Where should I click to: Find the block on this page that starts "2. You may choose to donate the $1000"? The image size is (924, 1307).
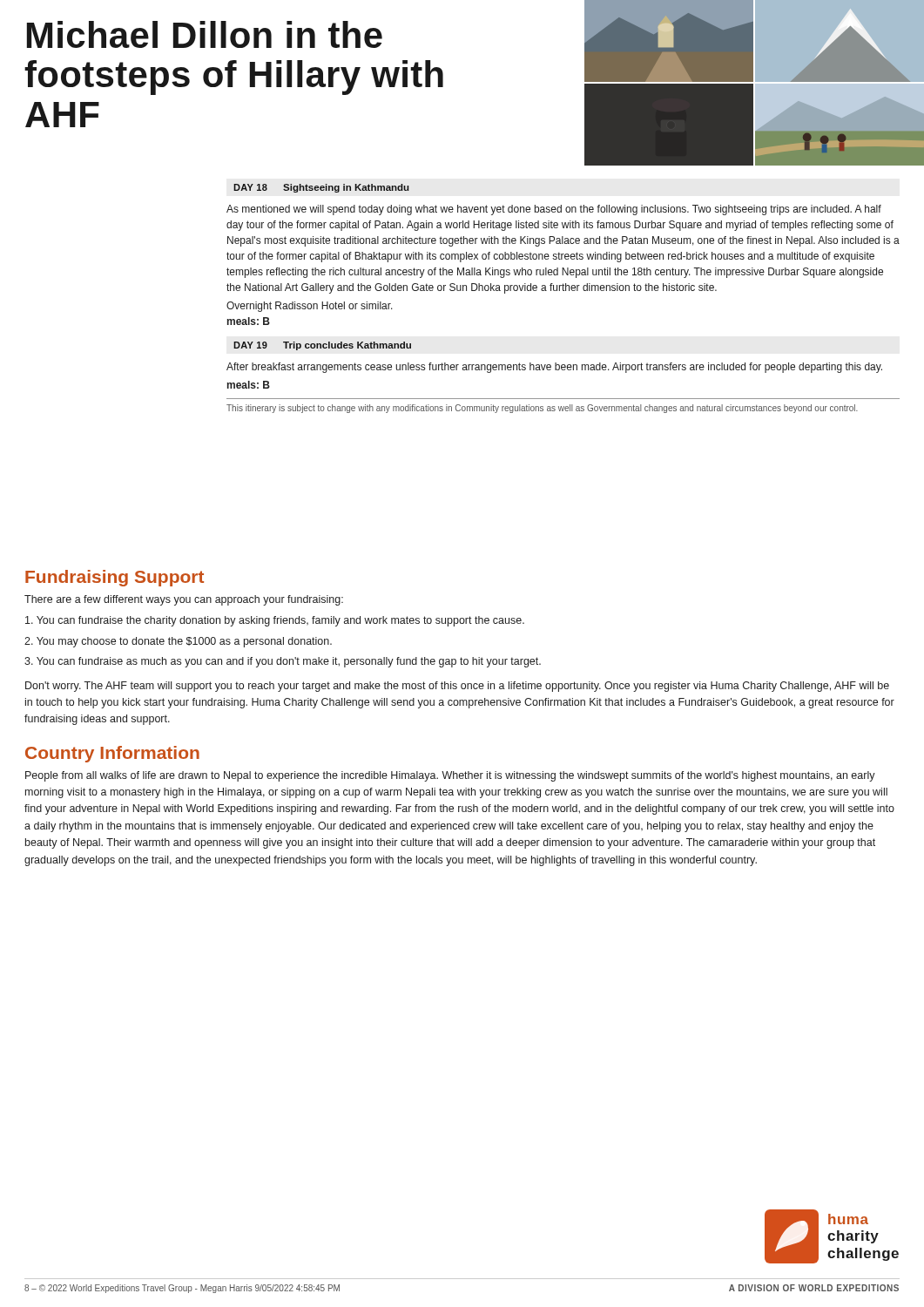[178, 641]
